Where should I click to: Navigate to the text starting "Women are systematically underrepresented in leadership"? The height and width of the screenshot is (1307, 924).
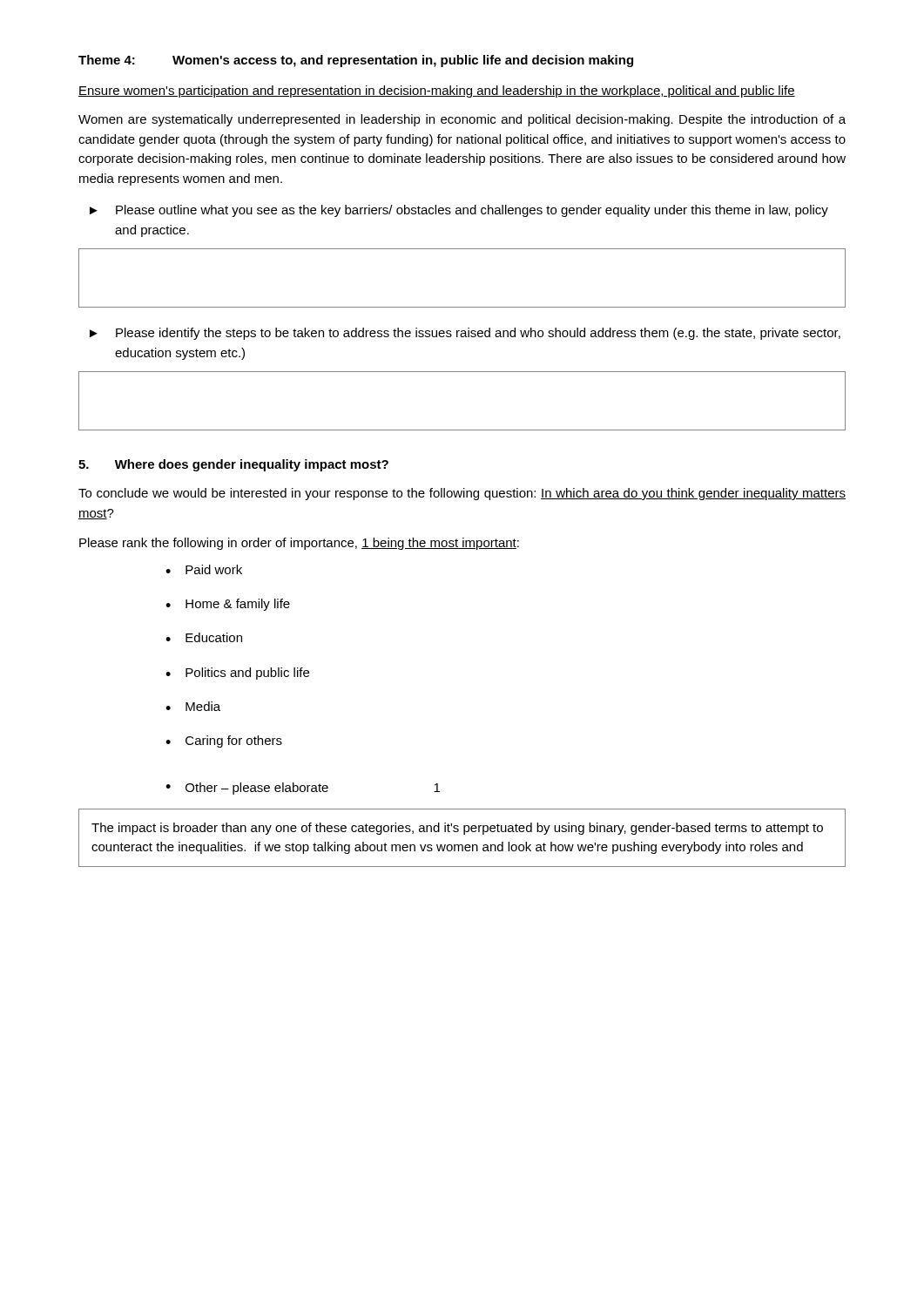pos(462,148)
